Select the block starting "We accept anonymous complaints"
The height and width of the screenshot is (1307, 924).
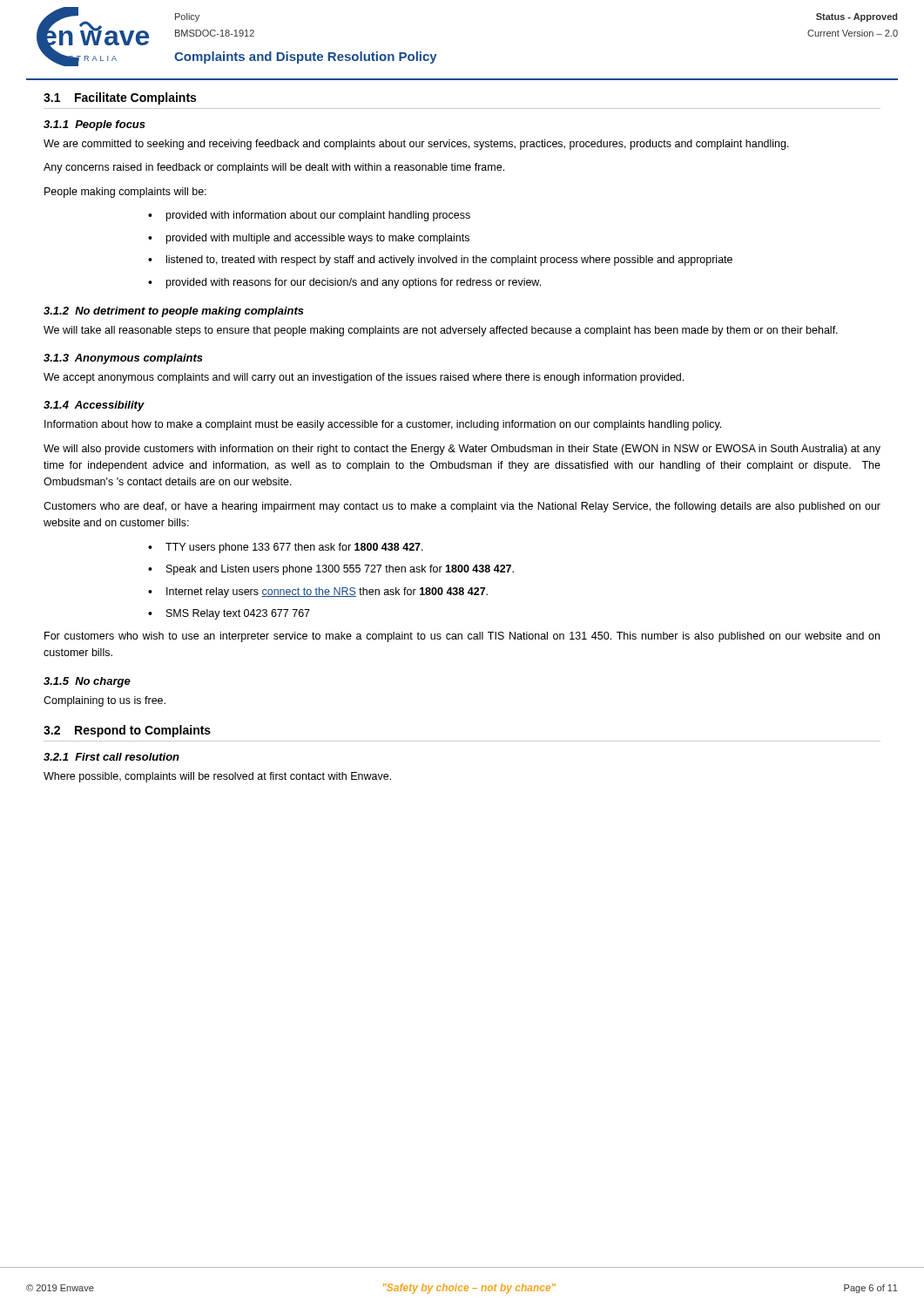tap(364, 377)
